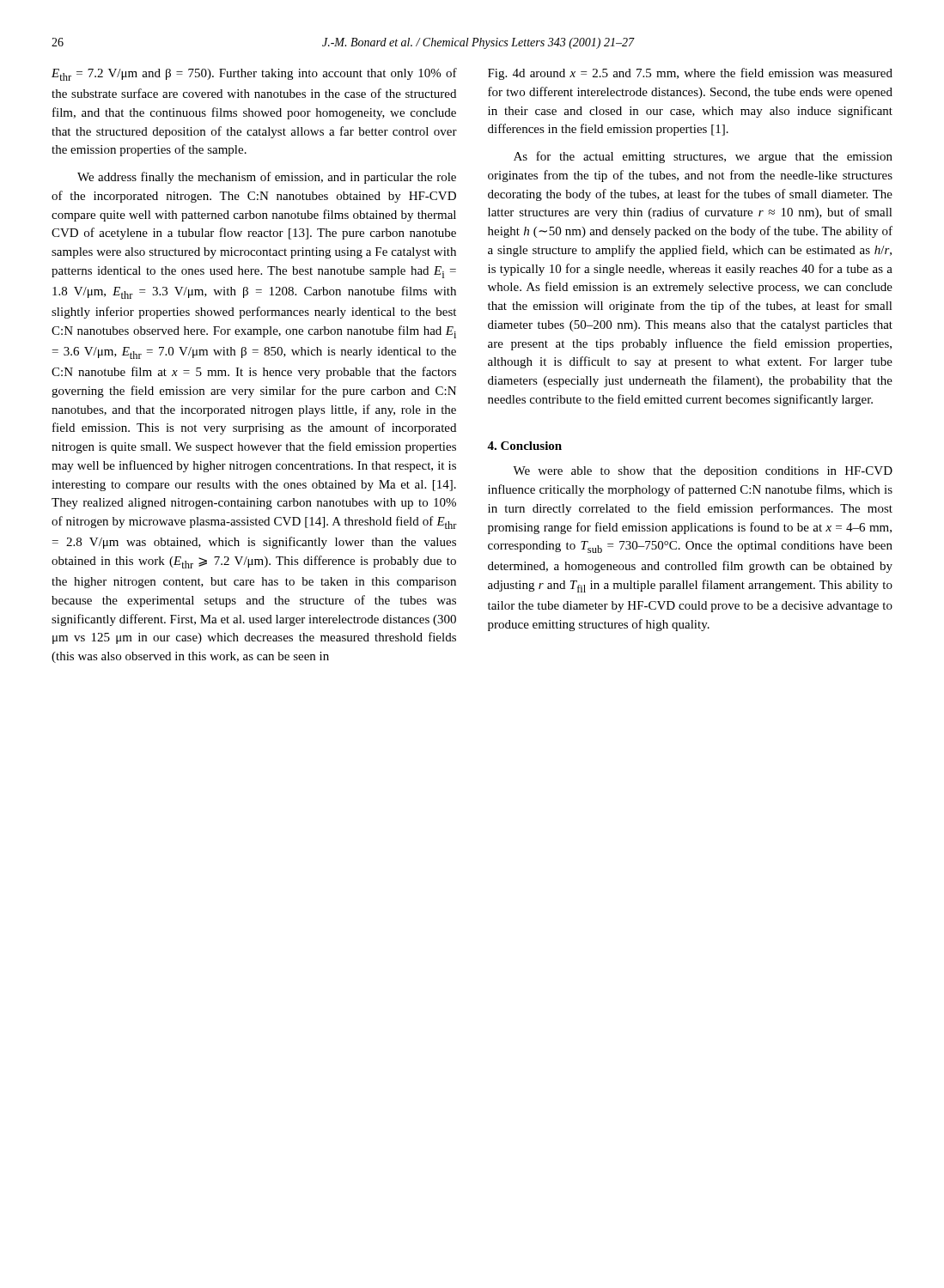Click the passage that begins "We address finally the mechanism of emission,"
Viewport: 944px width, 1288px height.
pos(254,417)
